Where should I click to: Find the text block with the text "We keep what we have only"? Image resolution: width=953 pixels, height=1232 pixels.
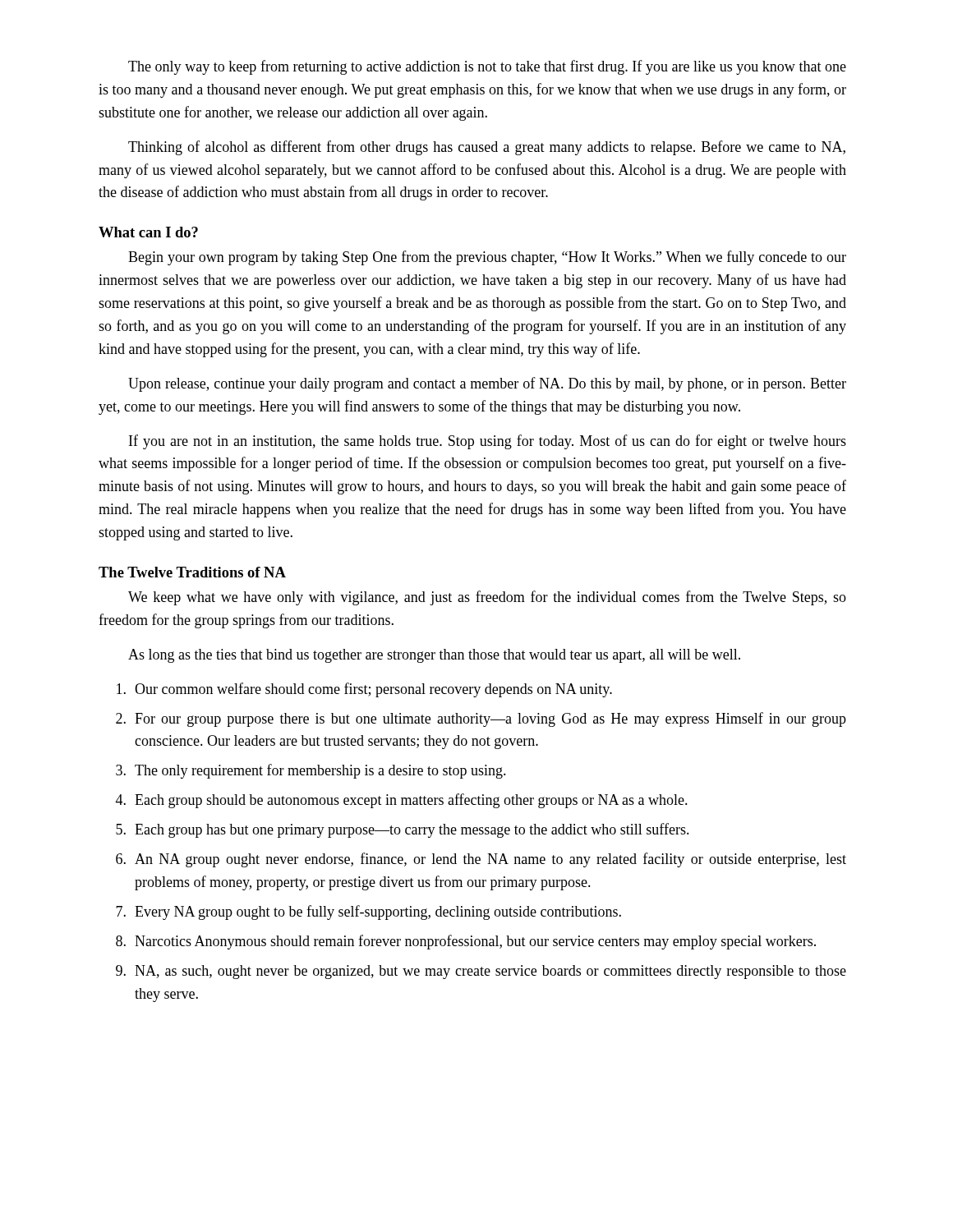tap(487, 598)
